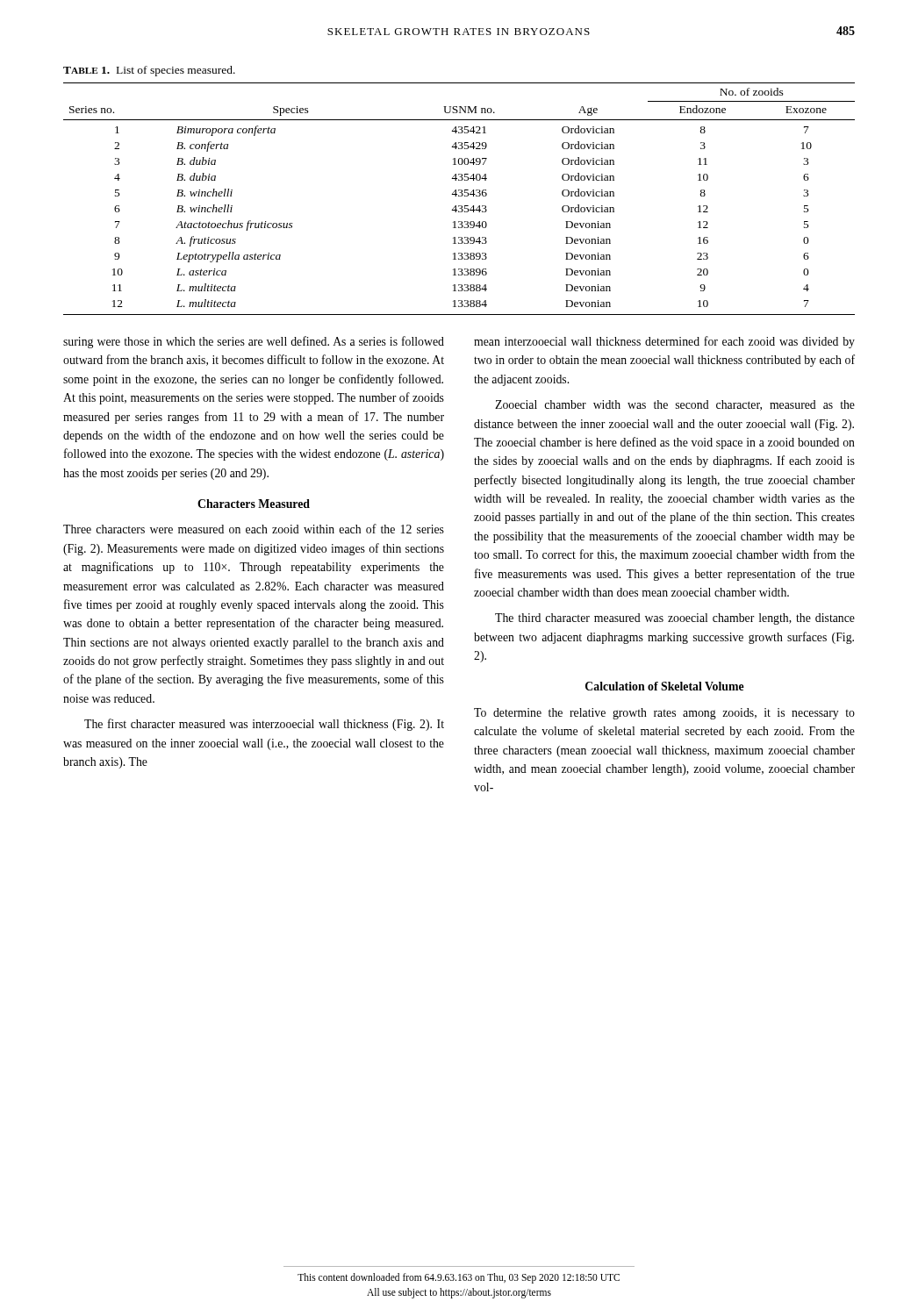Click on the text block that reads "mean interzooecial wall thickness"

(x=664, y=499)
